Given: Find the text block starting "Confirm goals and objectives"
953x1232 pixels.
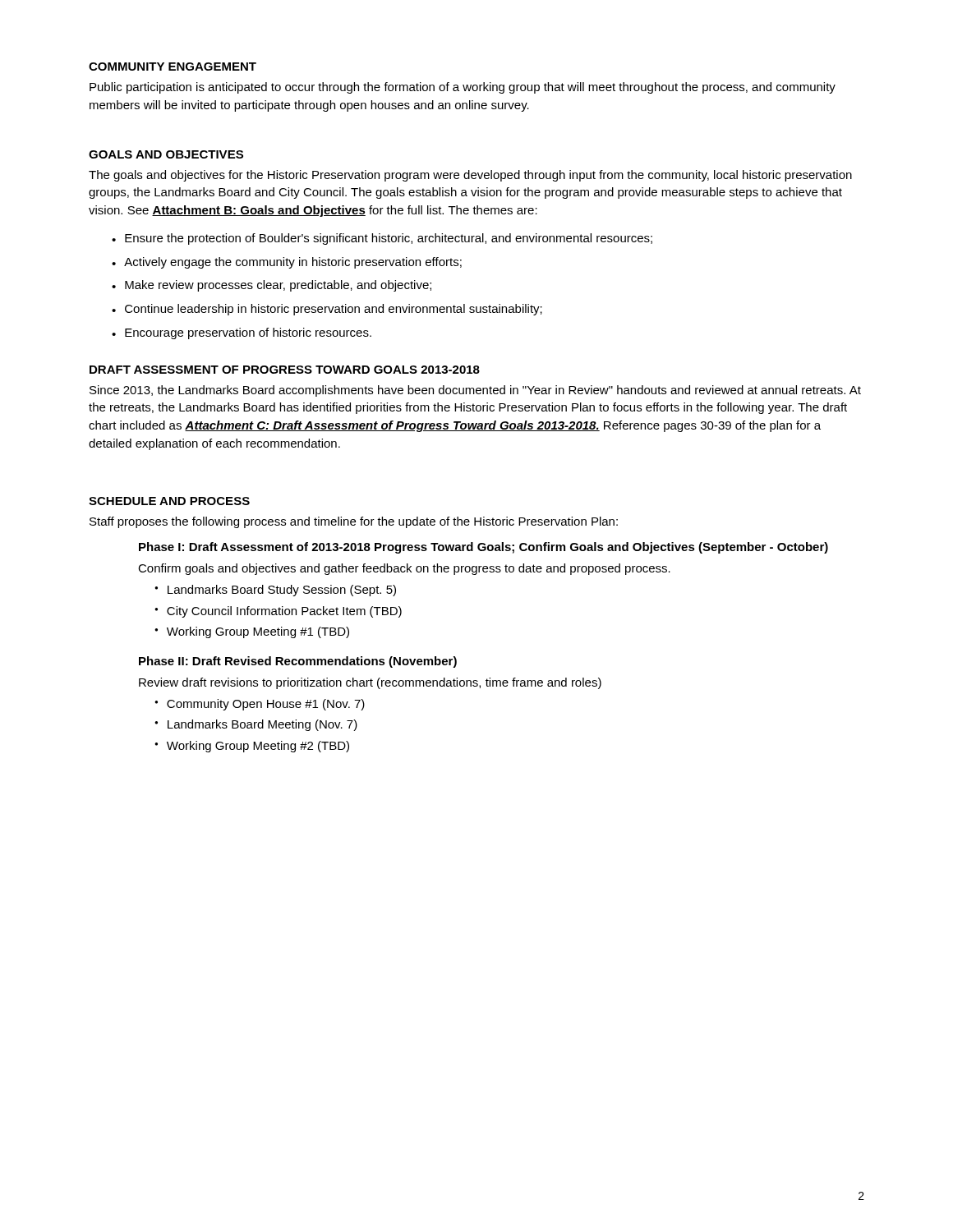Looking at the screenshot, I should (405, 568).
